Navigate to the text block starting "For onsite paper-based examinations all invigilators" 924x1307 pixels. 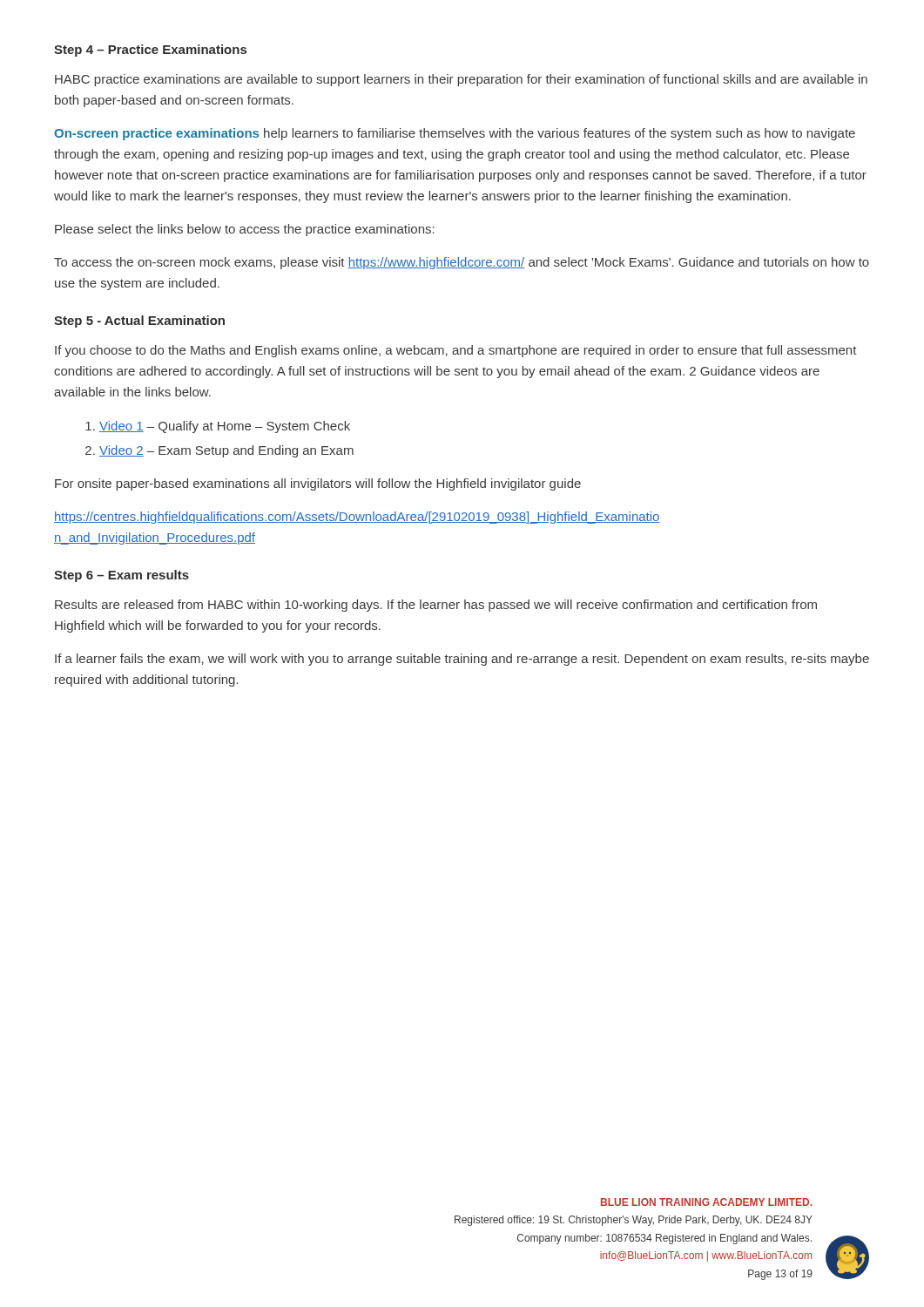coord(318,483)
